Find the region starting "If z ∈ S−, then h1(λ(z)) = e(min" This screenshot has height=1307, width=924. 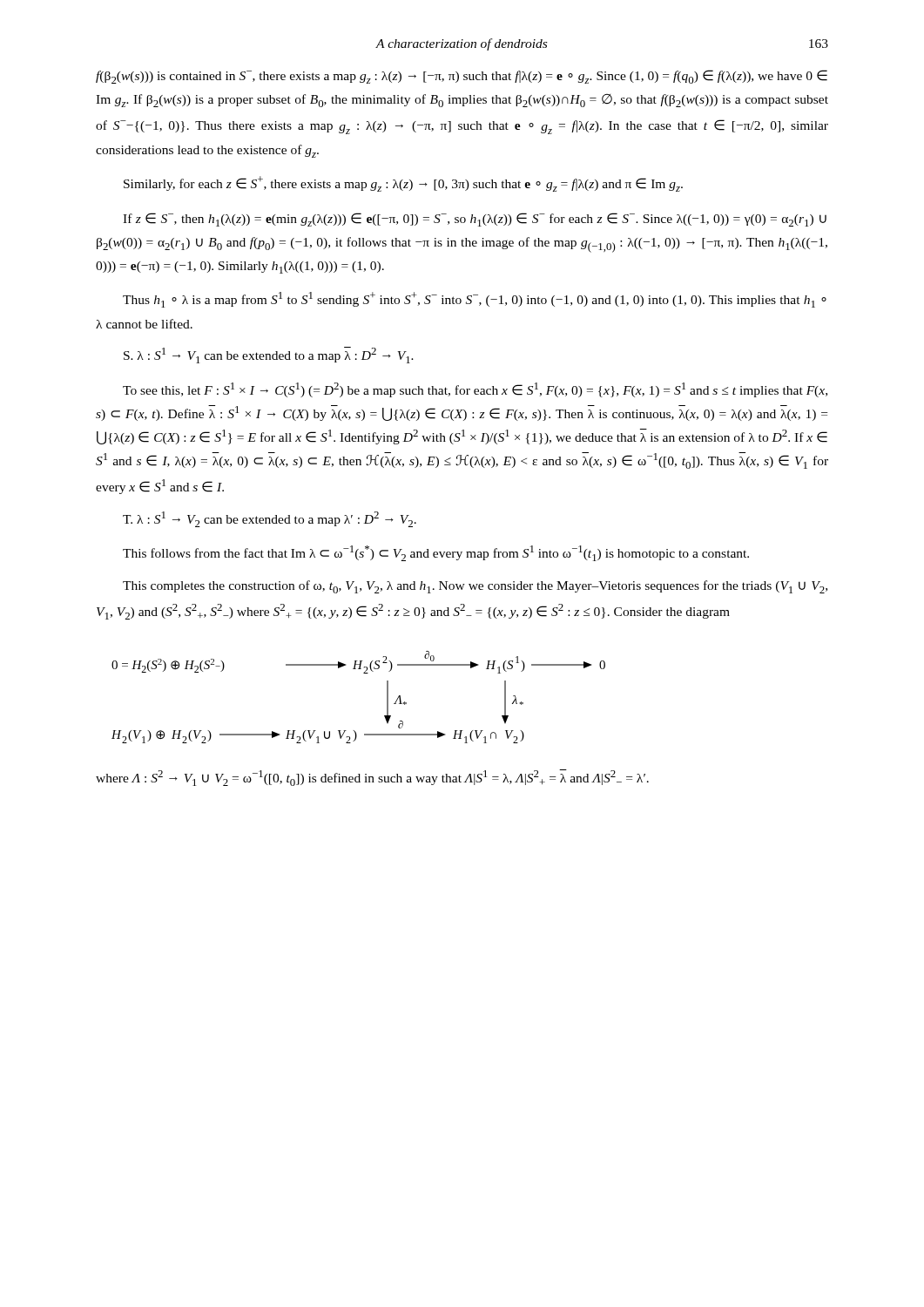click(462, 242)
